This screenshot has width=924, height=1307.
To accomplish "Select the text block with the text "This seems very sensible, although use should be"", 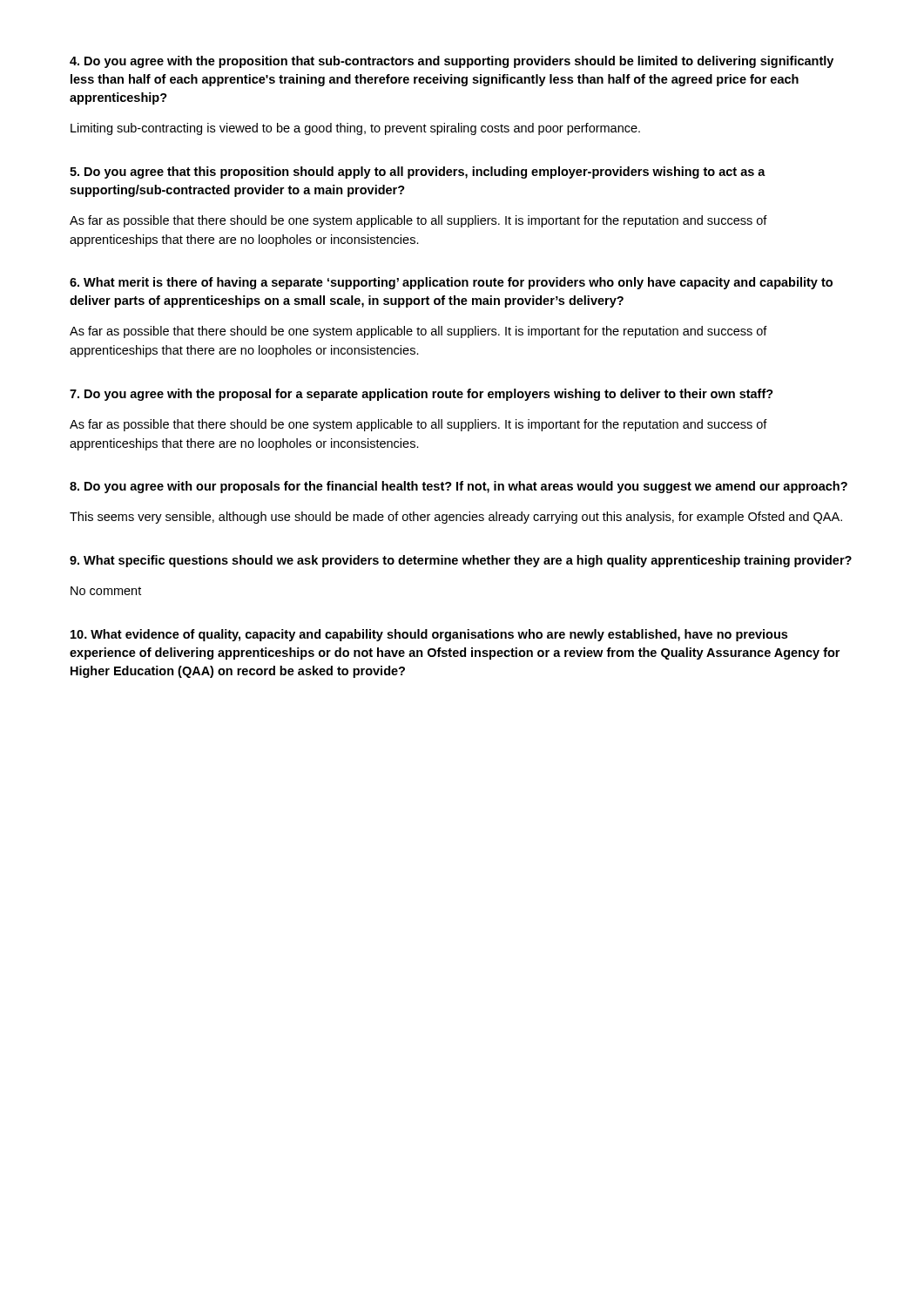I will click(x=456, y=517).
